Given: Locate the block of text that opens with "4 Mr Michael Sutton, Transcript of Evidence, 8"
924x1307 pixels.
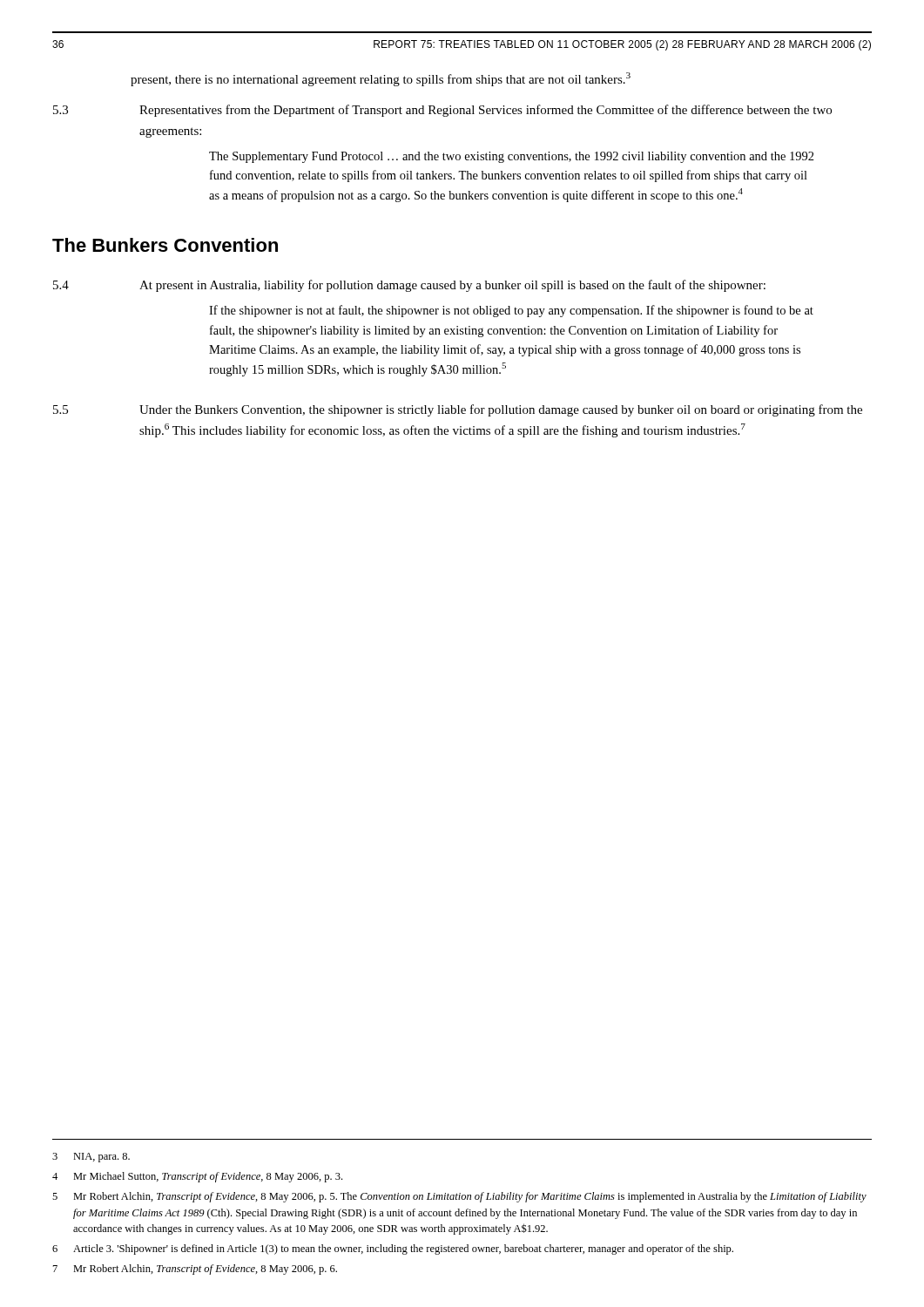Looking at the screenshot, I should [197, 1177].
